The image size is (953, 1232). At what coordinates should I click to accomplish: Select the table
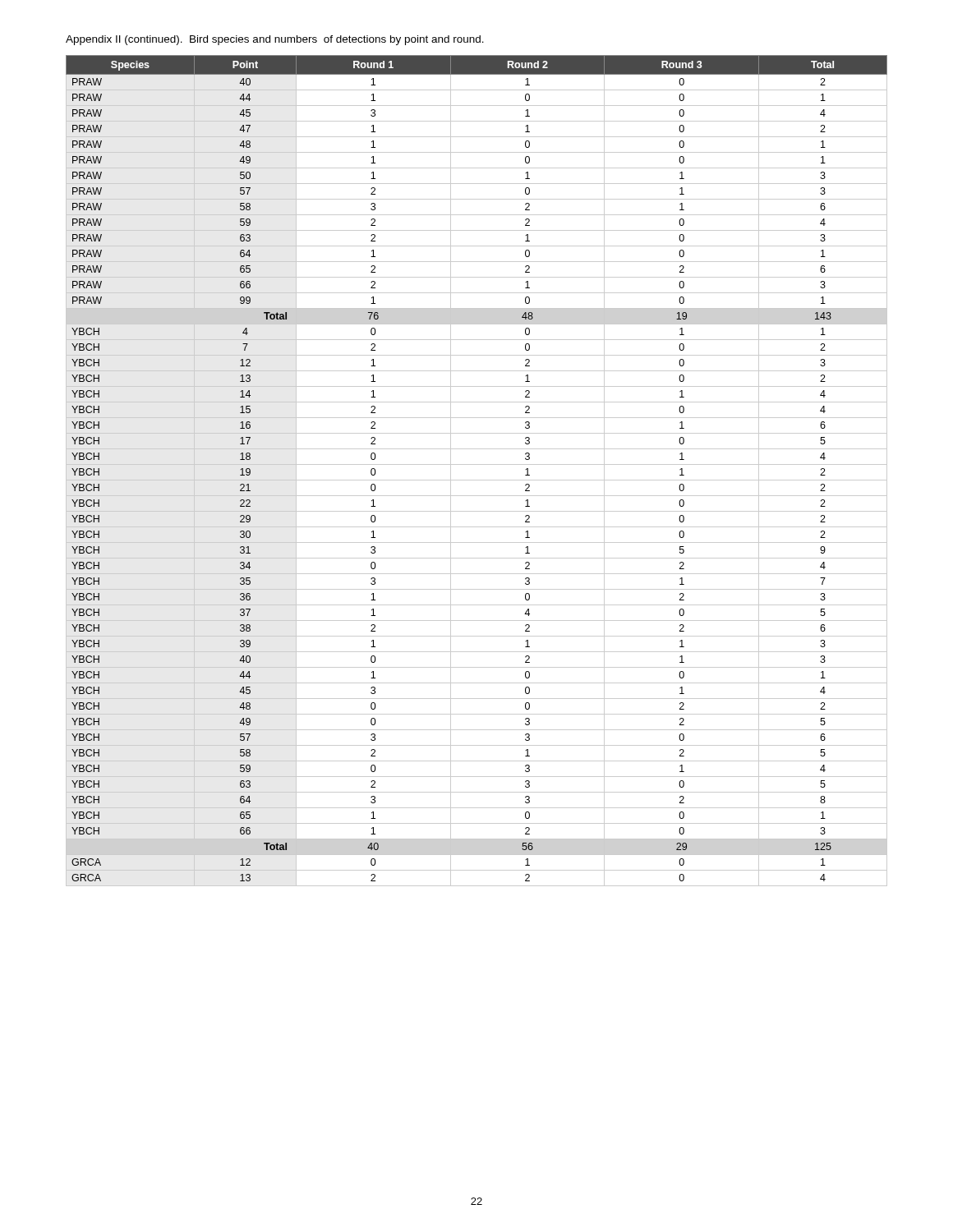(476, 471)
